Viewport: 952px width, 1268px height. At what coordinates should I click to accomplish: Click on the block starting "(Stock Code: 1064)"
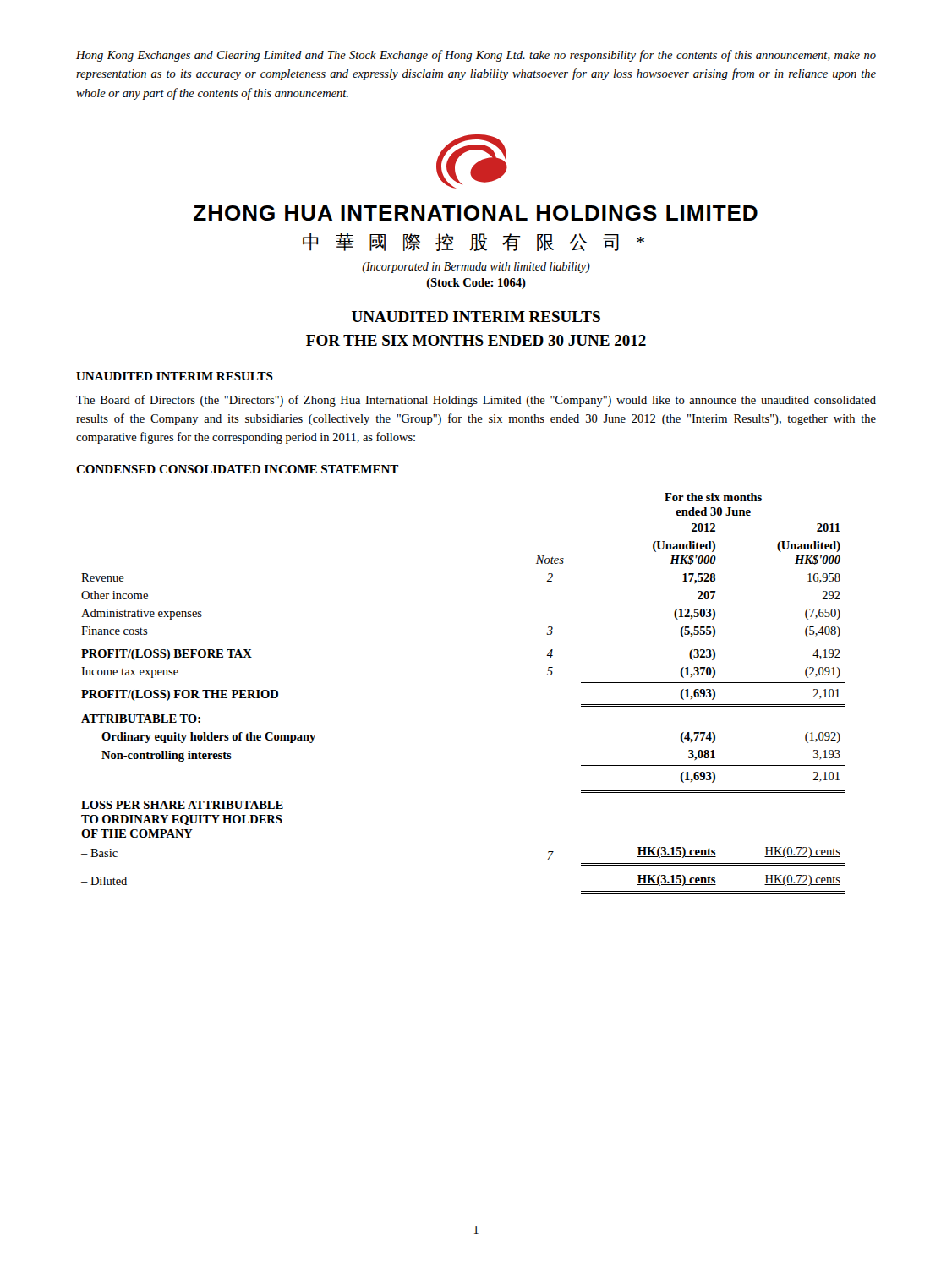[x=476, y=283]
